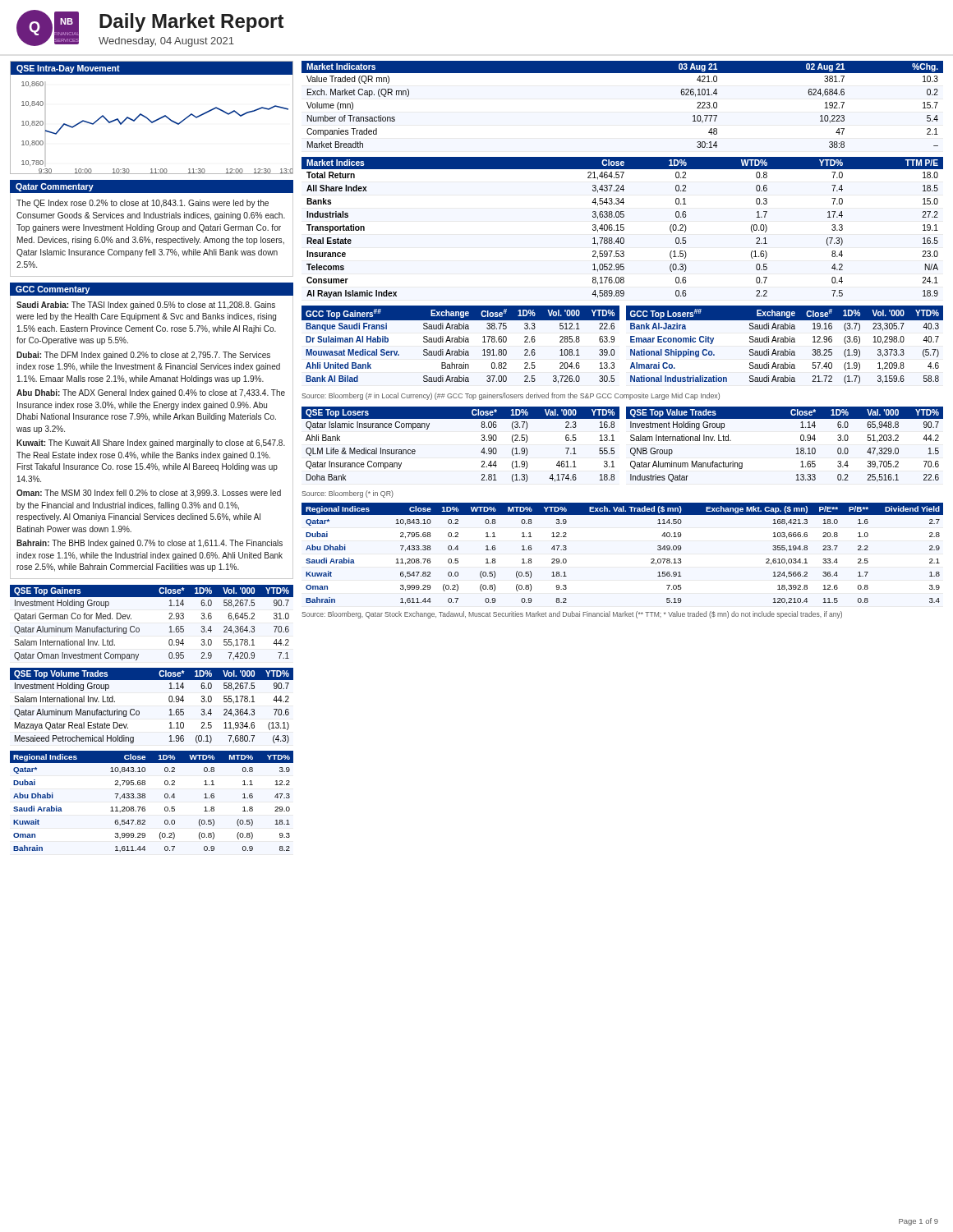Find the text block that reads "Bahrain: The BHB"
953x1232 pixels.
coord(150,555)
